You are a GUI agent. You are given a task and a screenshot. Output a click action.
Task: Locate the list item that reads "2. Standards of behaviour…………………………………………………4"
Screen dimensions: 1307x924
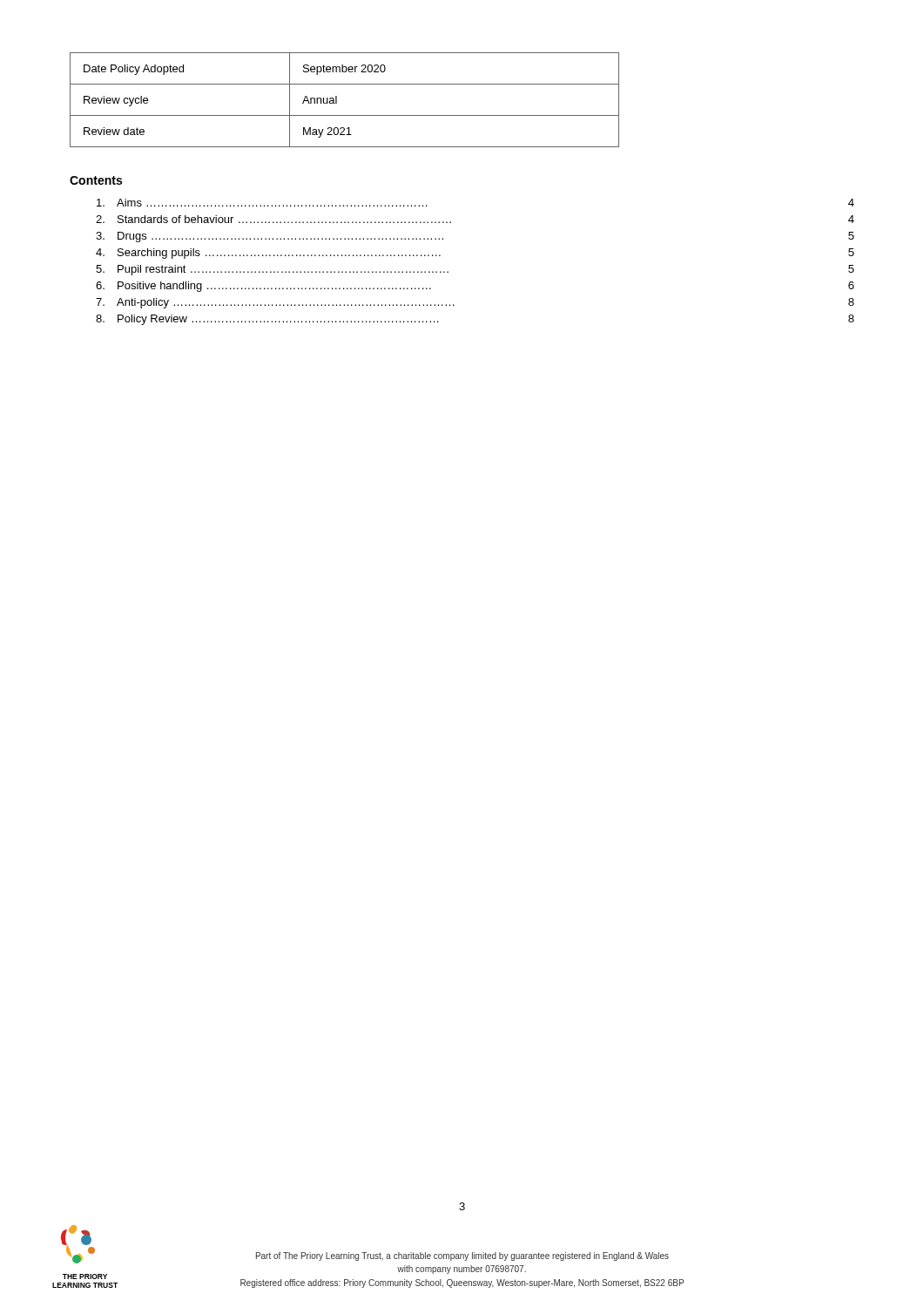(x=176, y=219)
